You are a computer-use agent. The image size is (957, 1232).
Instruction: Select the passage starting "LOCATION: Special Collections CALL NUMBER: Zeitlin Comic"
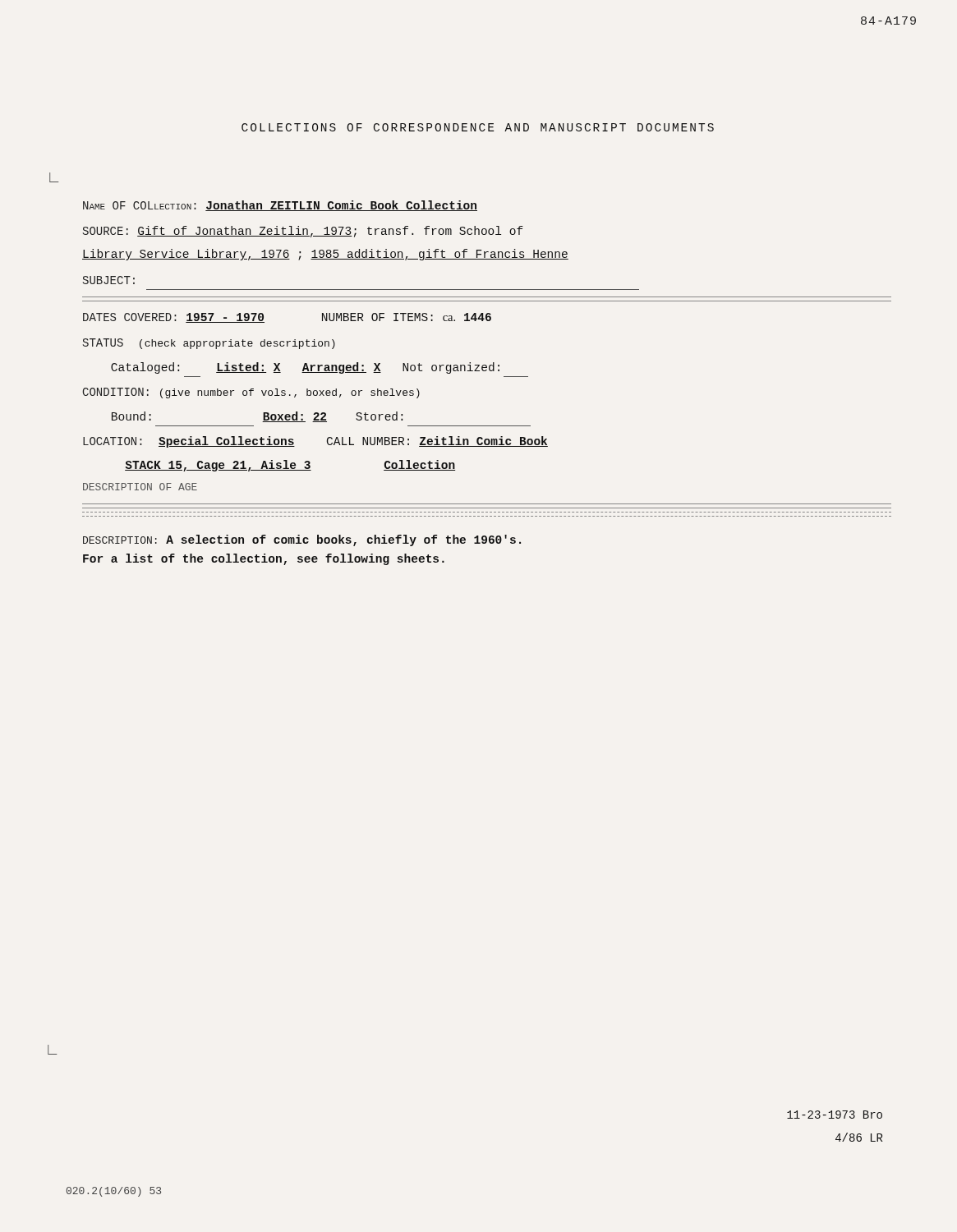tap(315, 442)
